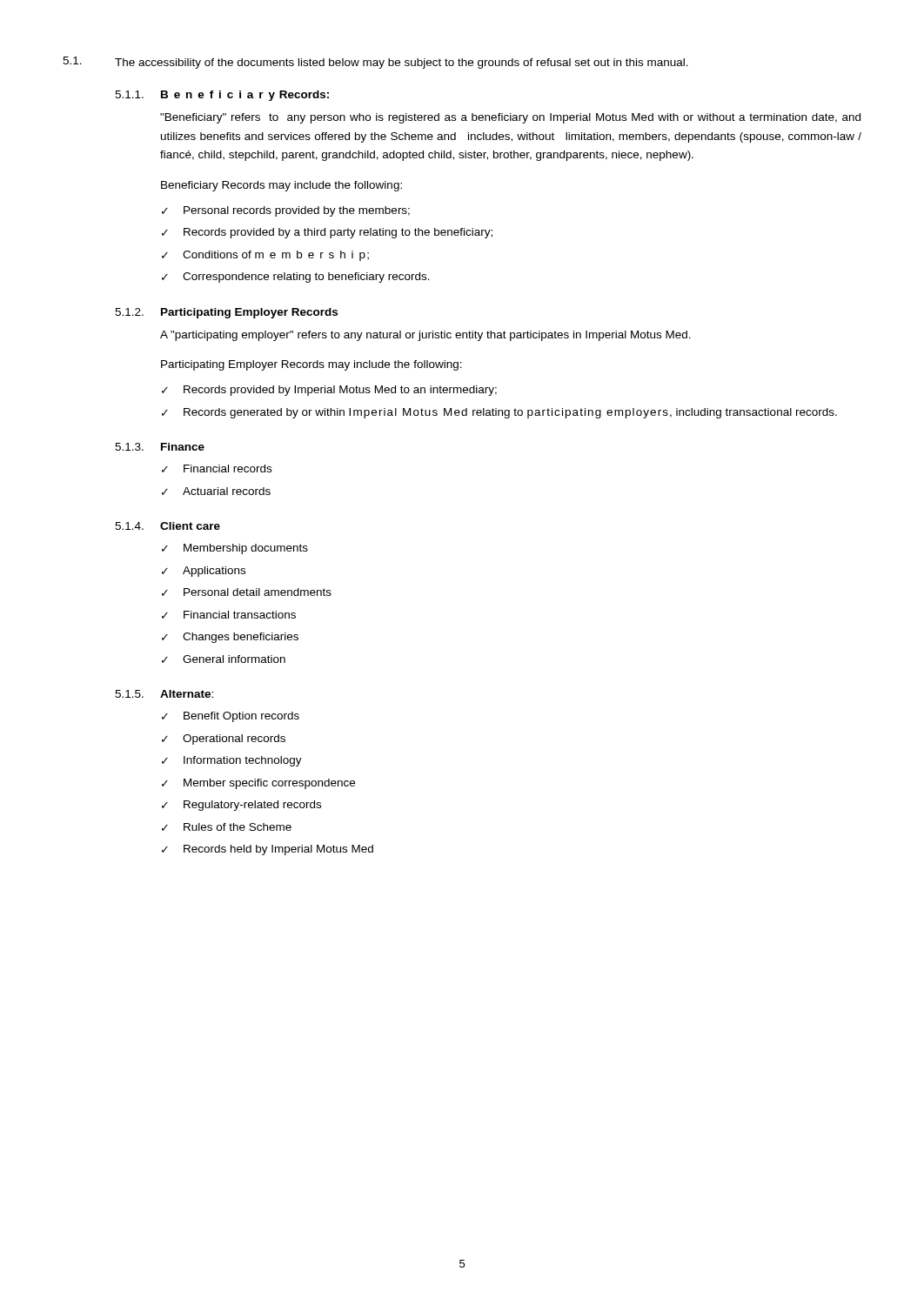This screenshot has height=1305, width=924.
Task: Locate the block starting "✓General information"
Action: pos(224,659)
